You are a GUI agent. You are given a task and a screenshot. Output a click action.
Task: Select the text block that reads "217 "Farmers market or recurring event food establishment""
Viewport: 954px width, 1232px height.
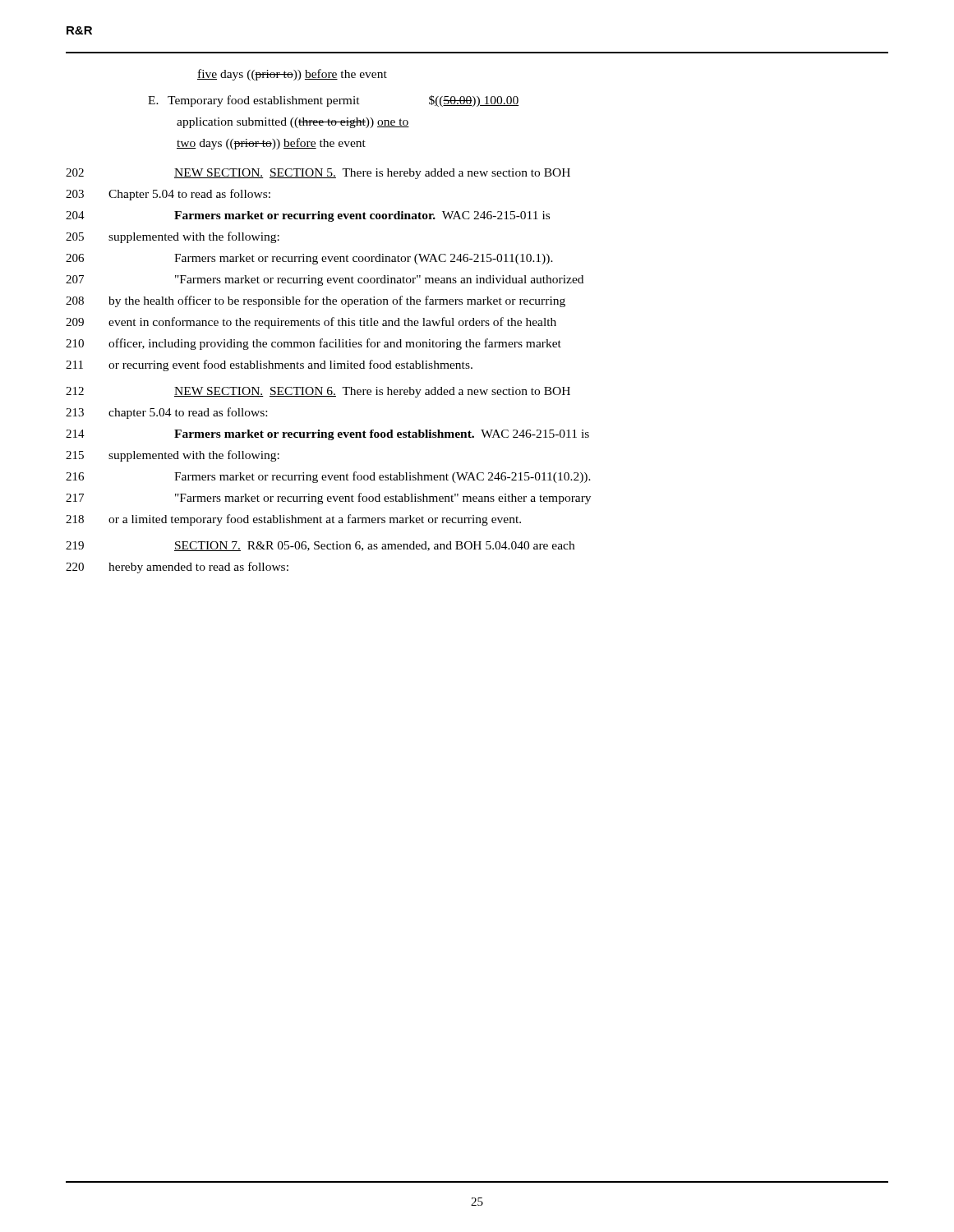pyautogui.click(x=477, y=498)
